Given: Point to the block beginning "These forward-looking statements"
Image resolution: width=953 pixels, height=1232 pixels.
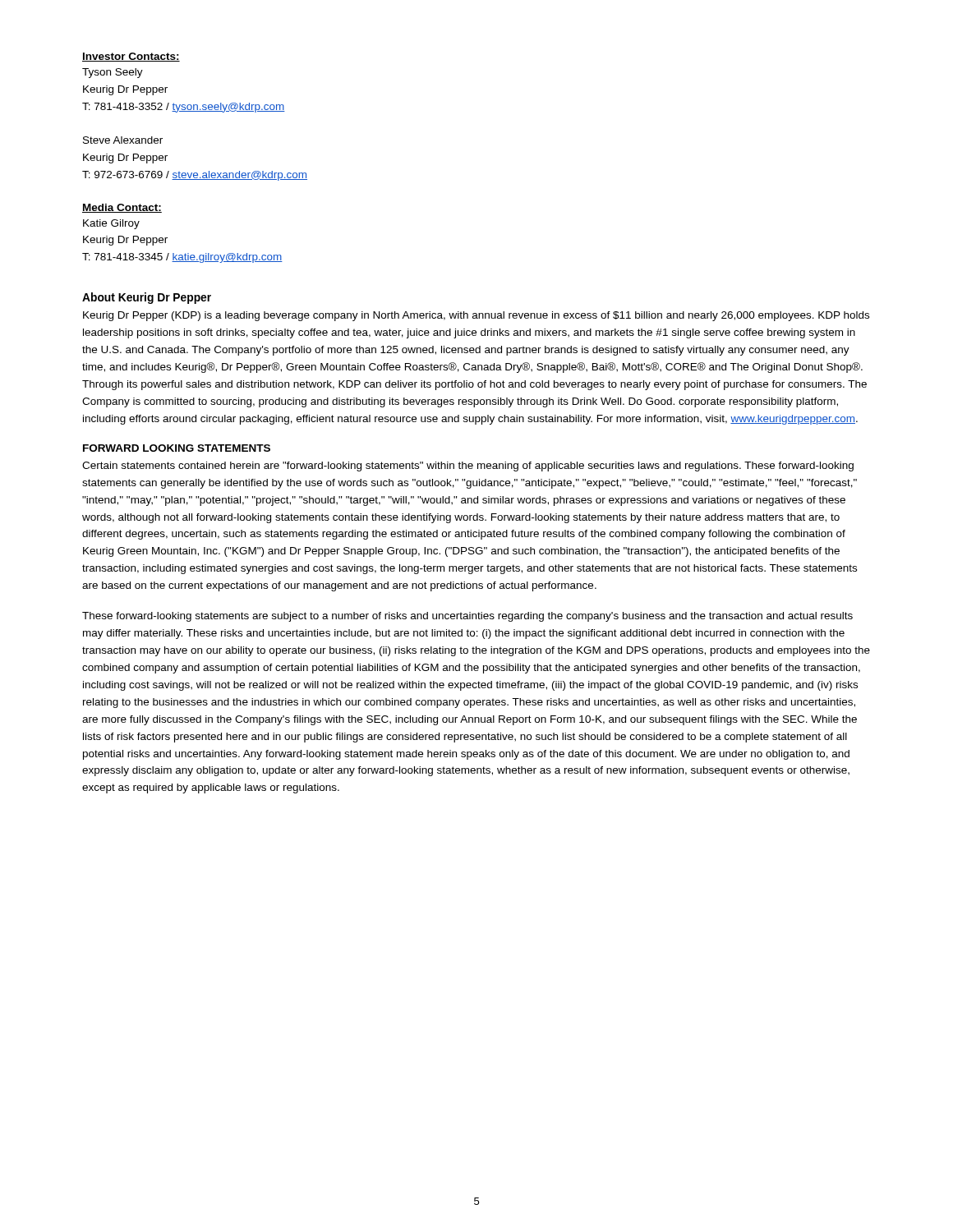Looking at the screenshot, I should [x=476, y=702].
